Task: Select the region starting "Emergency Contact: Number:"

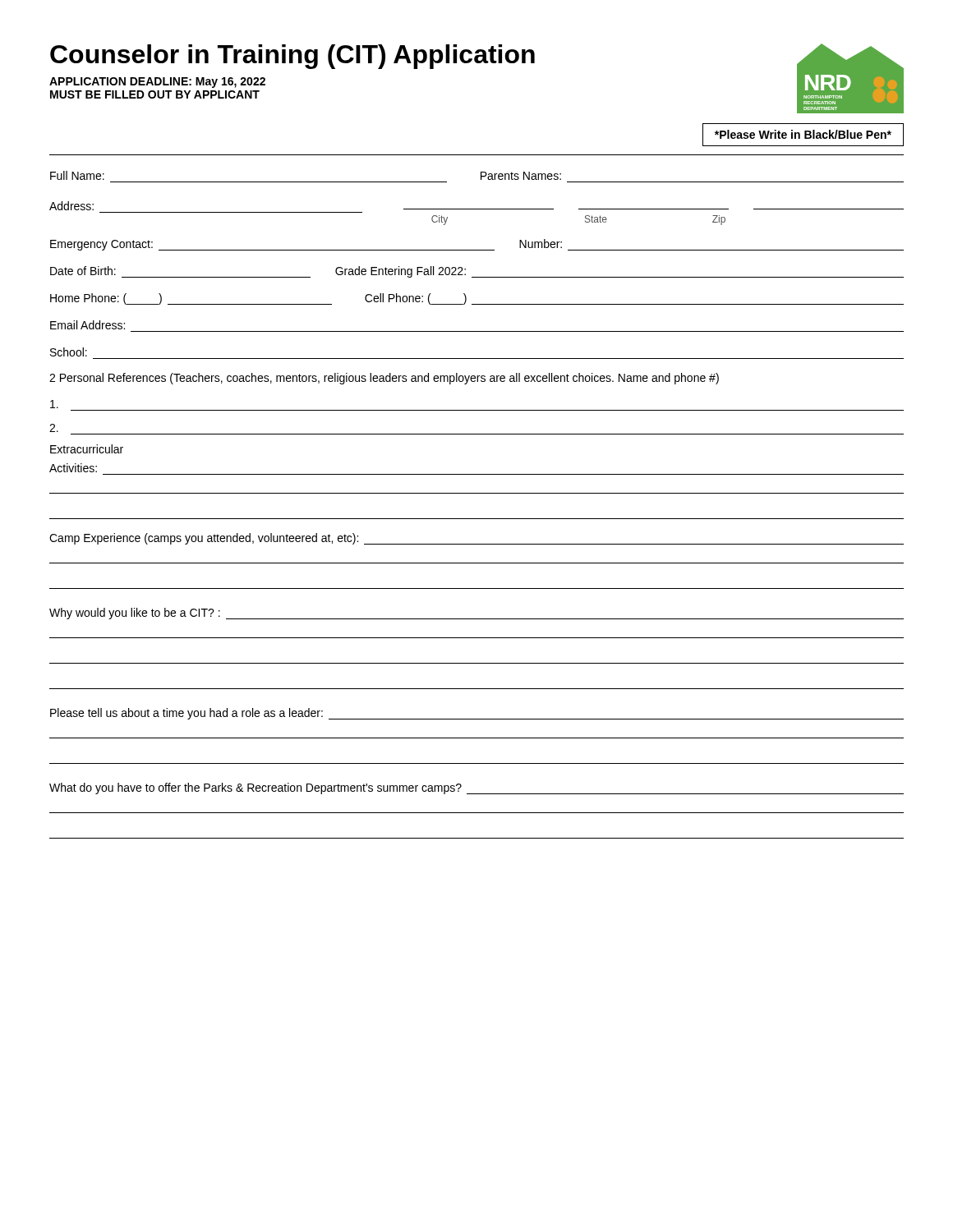Action: tap(476, 243)
